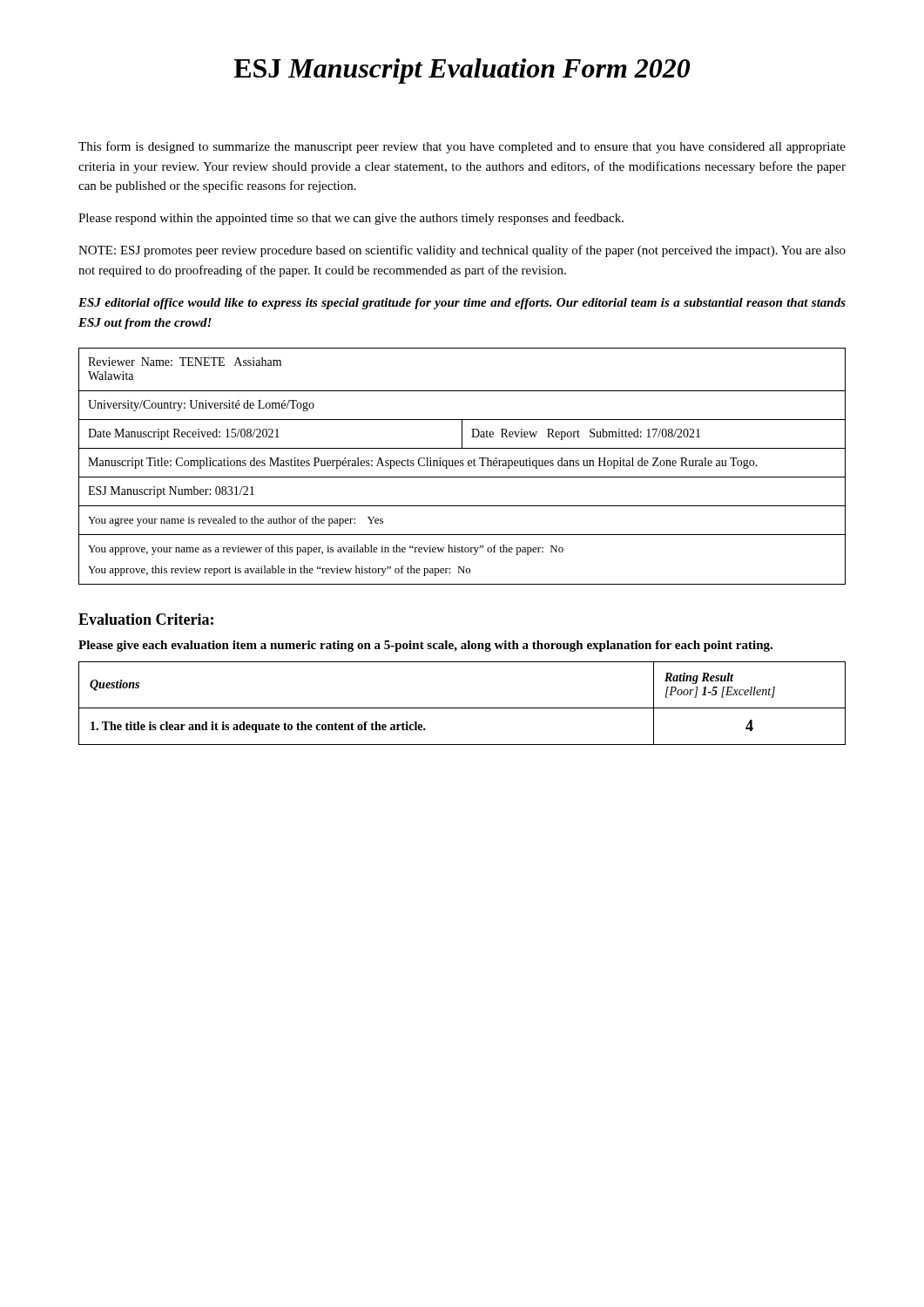Point to the passage starting "NOTE: ESJ promotes peer review procedure"
The image size is (924, 1307).
click(x=462, y=286)
